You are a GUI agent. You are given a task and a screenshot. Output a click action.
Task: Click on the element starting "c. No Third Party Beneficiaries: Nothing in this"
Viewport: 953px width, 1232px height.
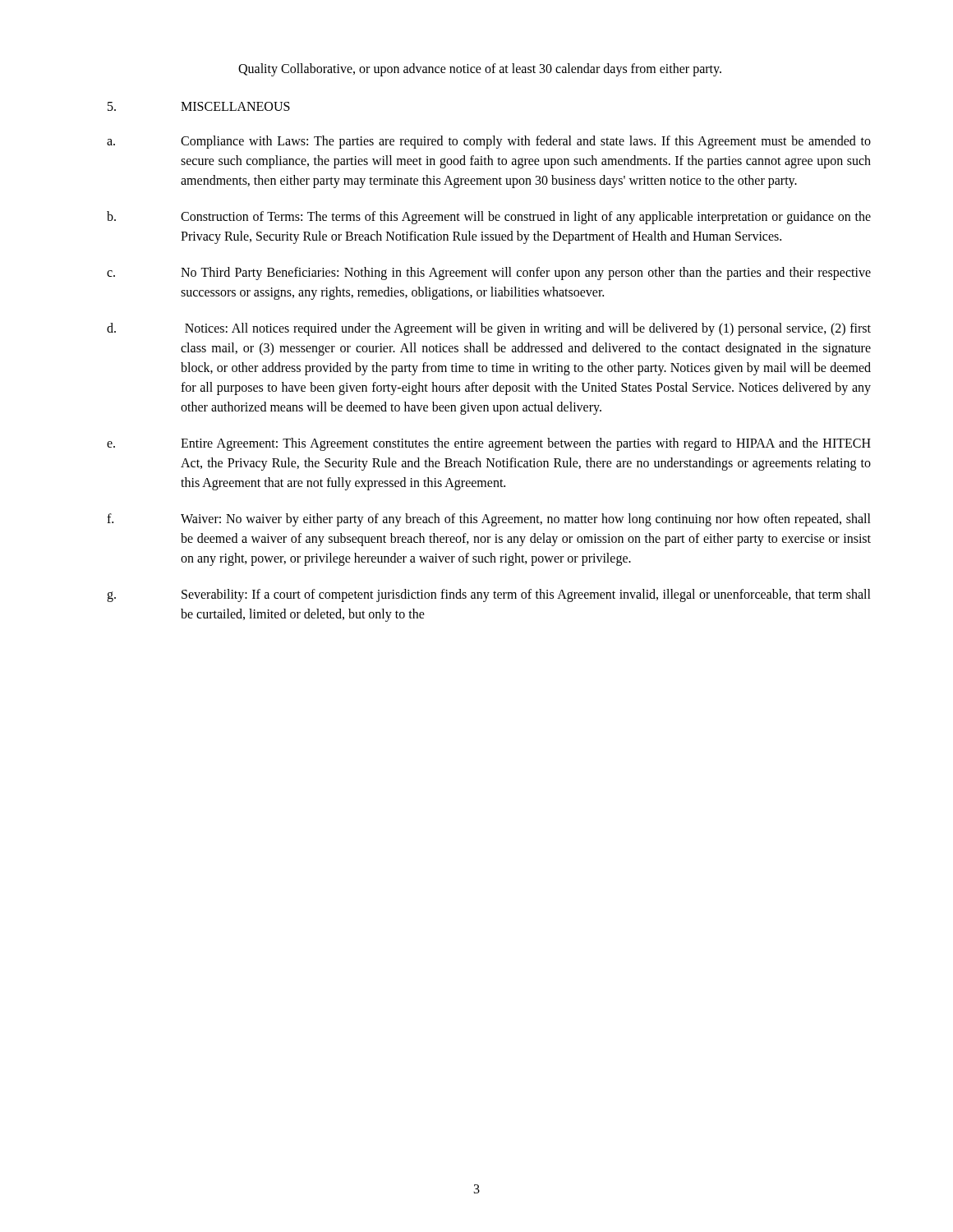489,282
